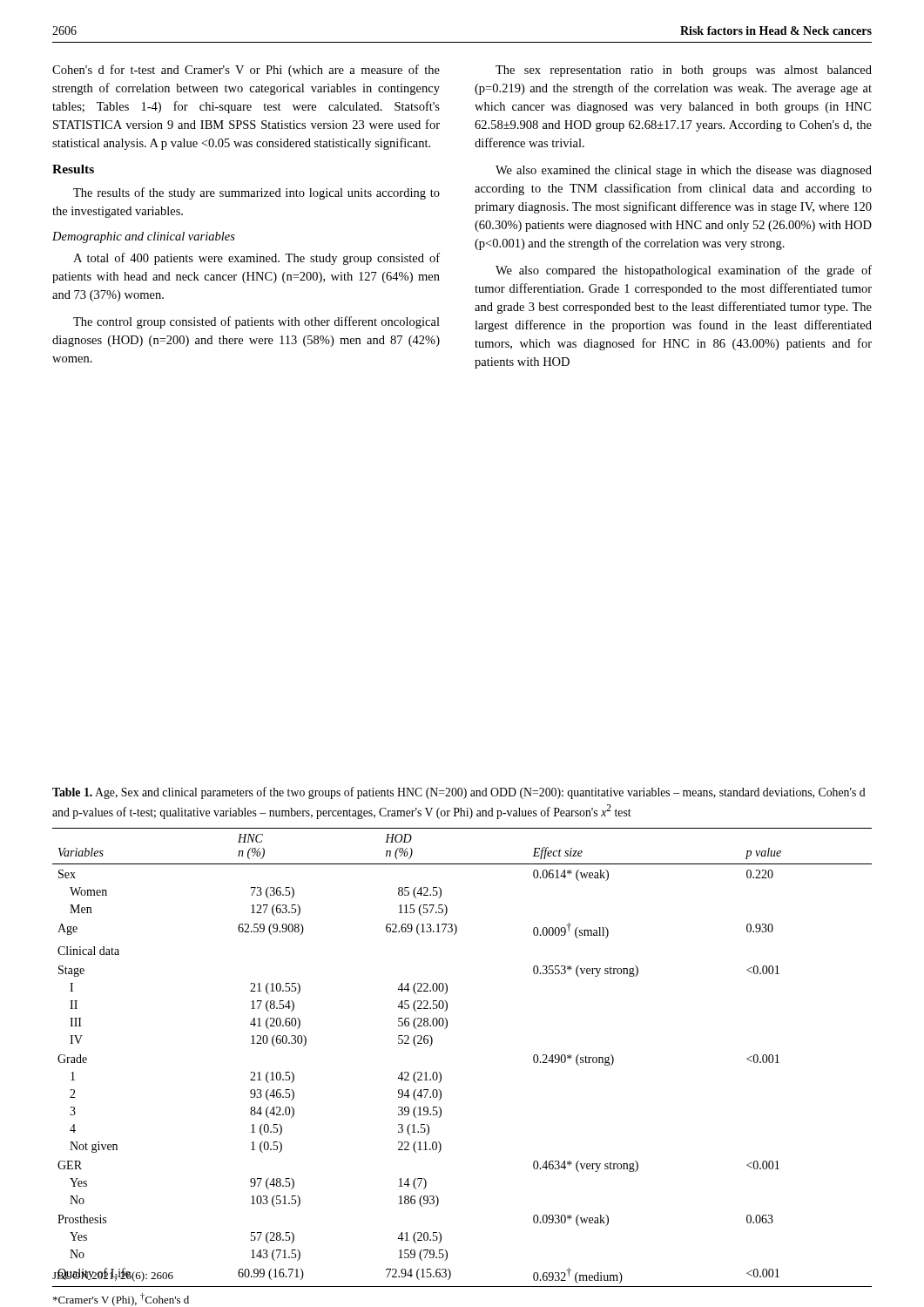Locate the block of text that opens with "We also examined the clinical stage"
Screen dimensions: 1307x924
[673, 207]
